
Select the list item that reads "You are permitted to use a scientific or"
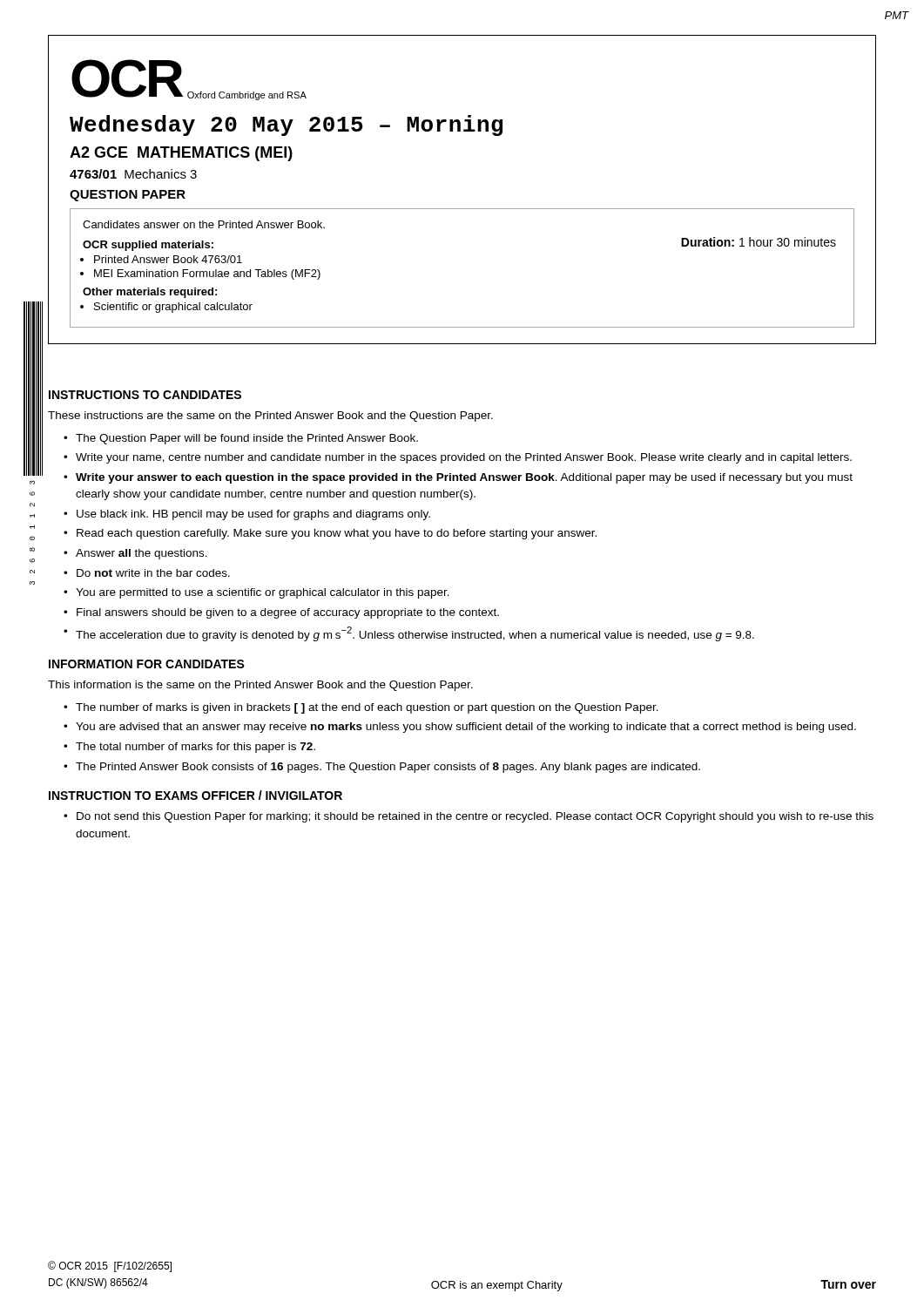(263, 592)
